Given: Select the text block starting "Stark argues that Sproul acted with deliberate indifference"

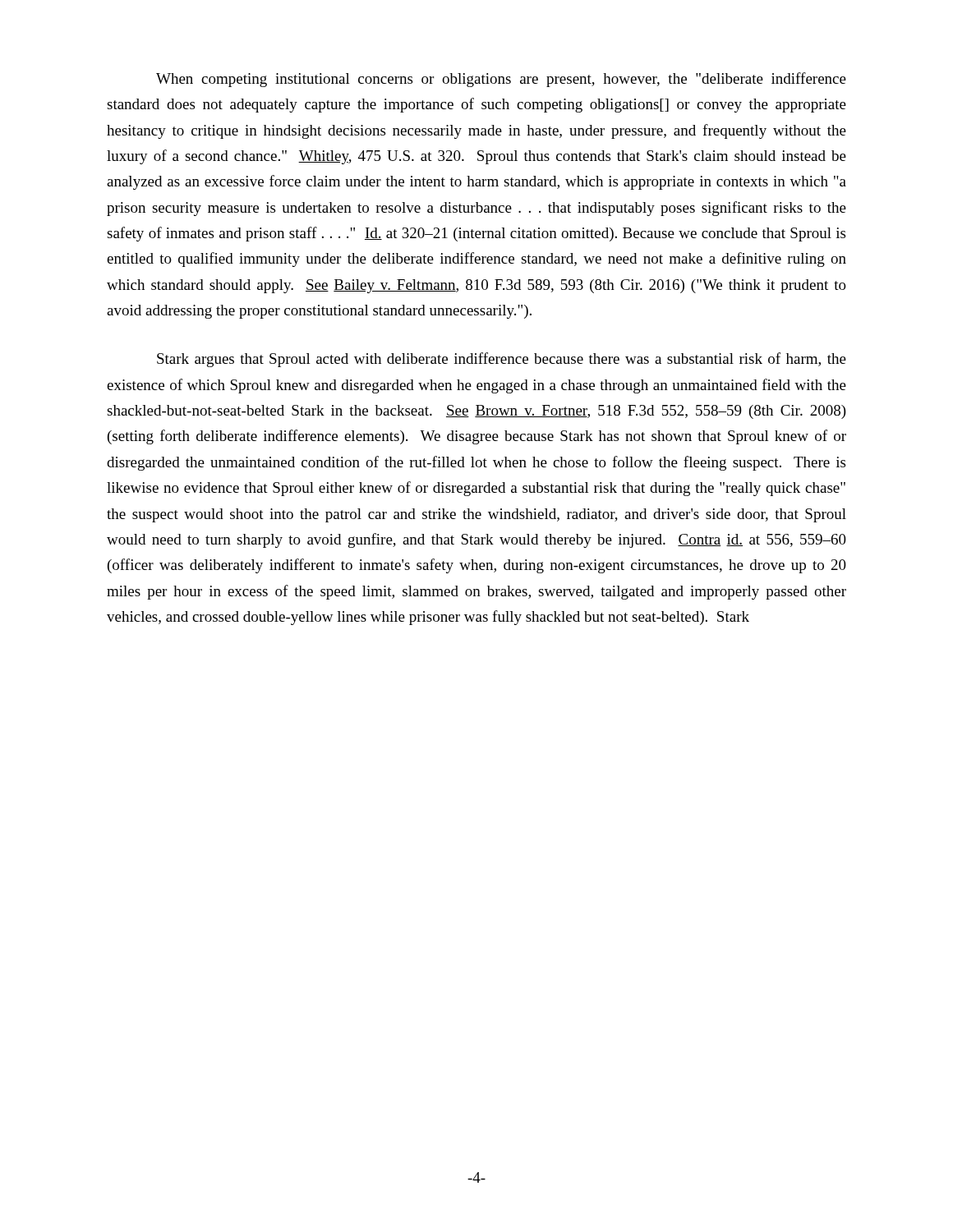Looking at the screenshot, I should tap(476, 488).
